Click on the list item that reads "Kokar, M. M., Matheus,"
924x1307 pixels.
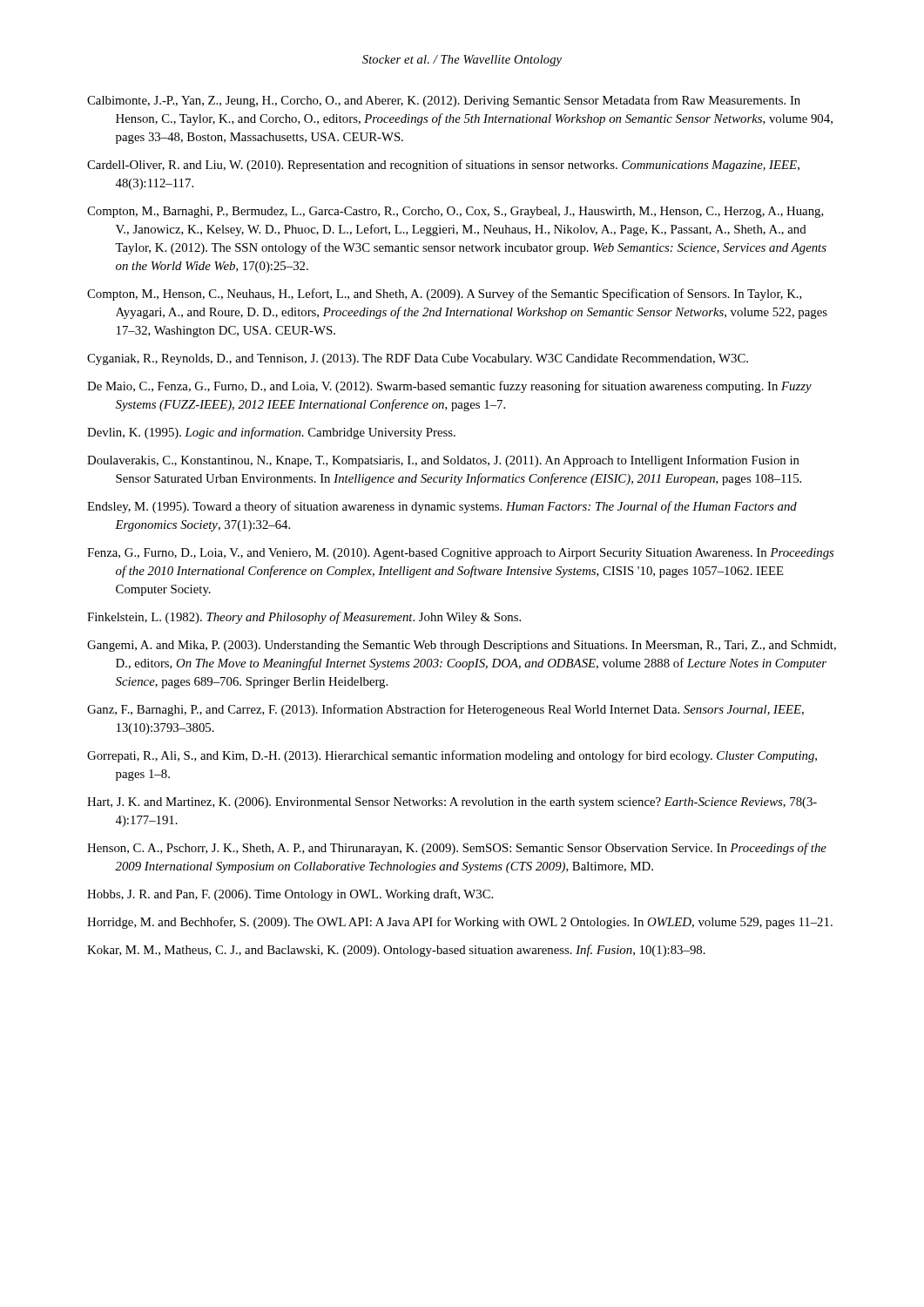click(x=396, y=950)
